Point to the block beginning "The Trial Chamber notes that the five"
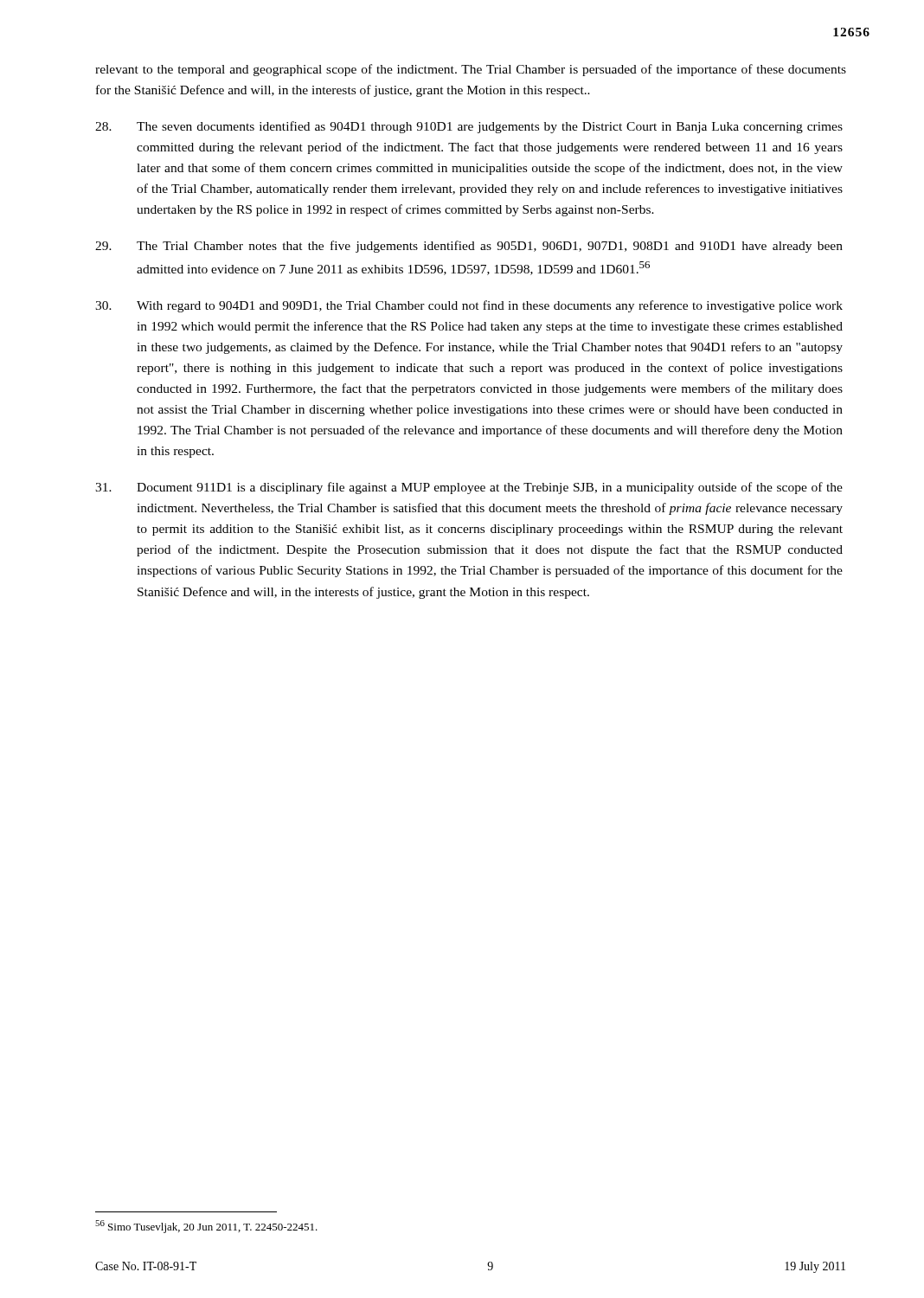Image resolution: width=924 pixels, height=1298 pixels. point(469,258)
